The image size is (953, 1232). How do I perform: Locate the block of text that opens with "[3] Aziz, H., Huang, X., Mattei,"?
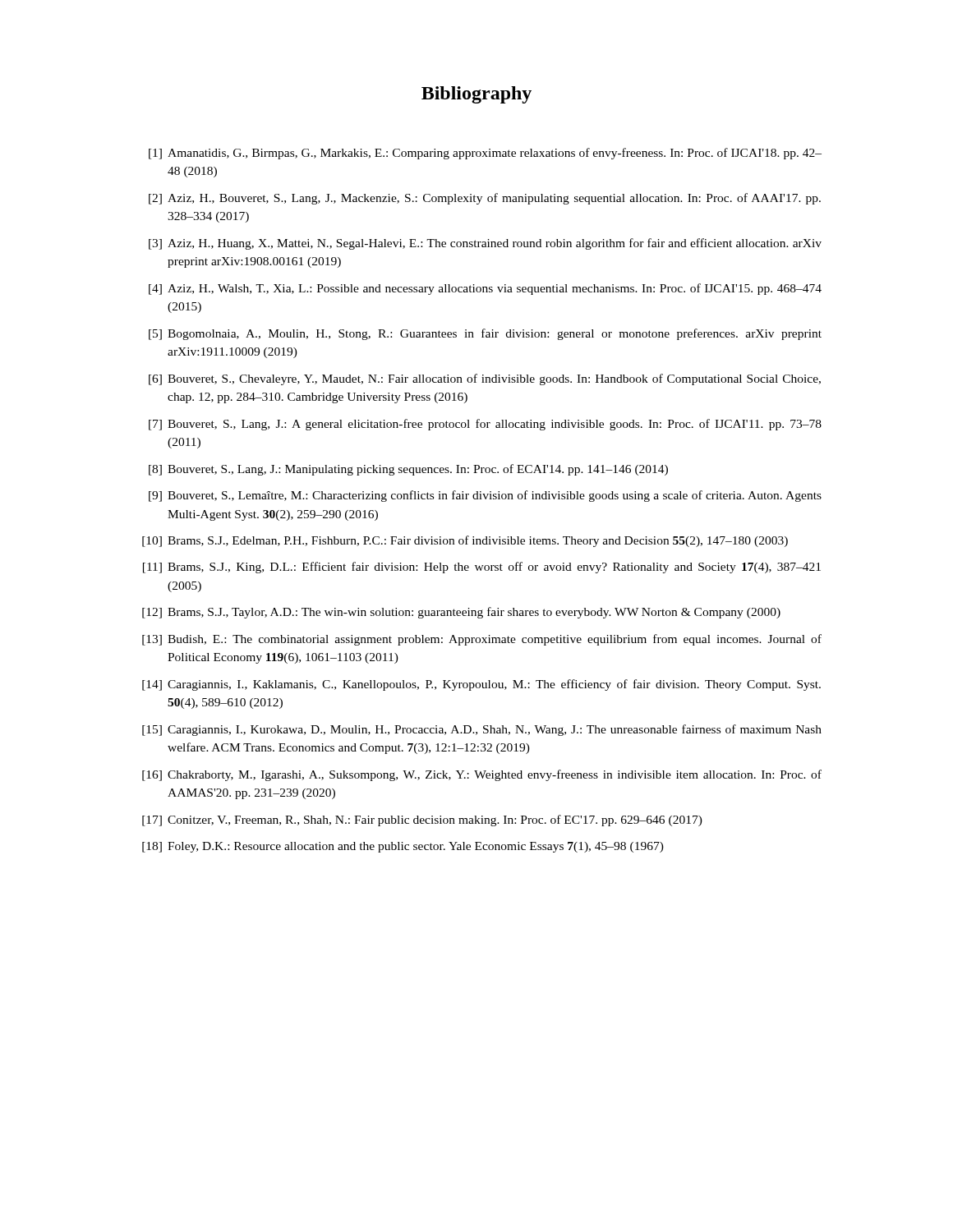(x=476, y=252)
